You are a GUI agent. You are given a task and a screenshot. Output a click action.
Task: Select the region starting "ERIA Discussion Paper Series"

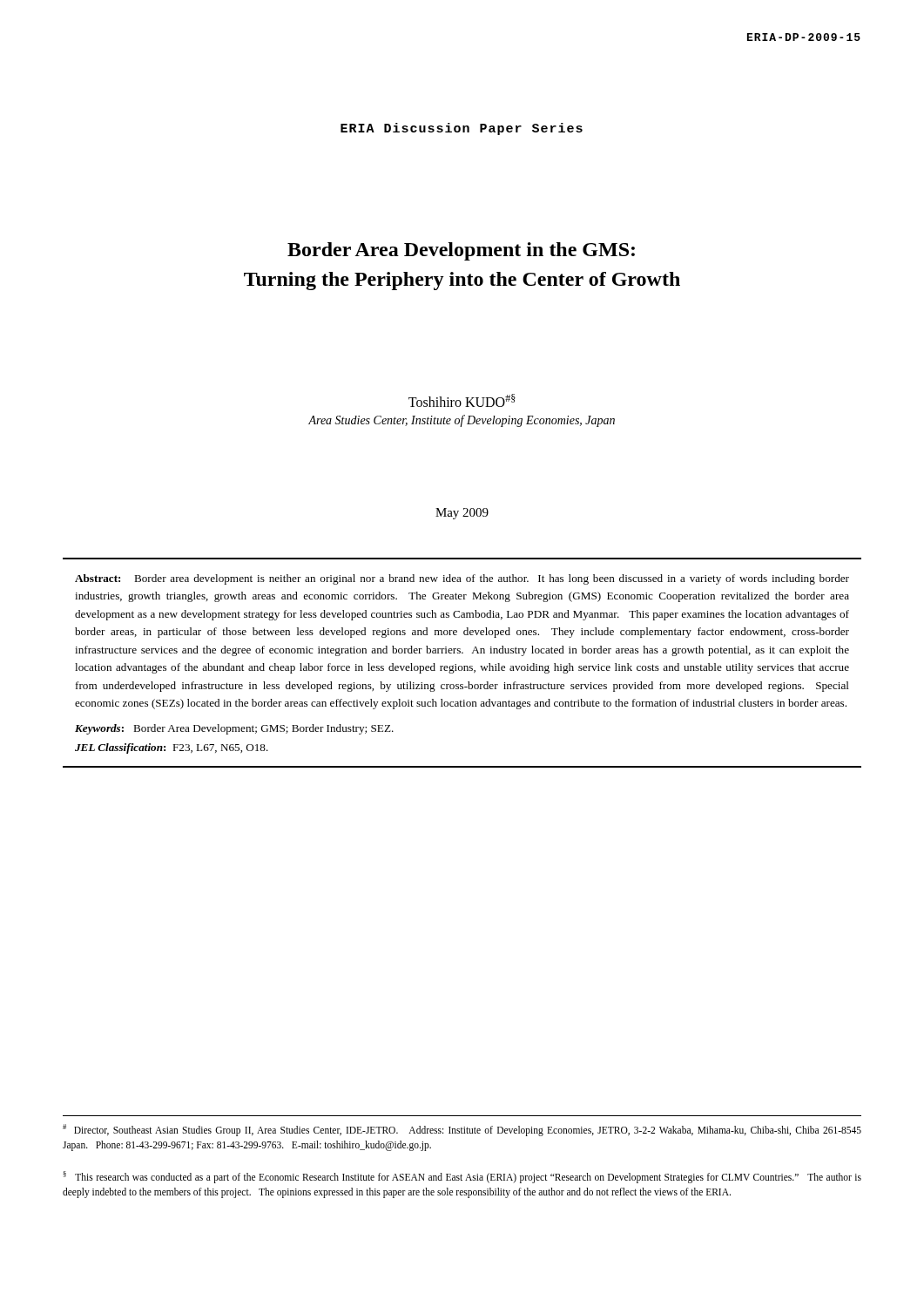click(x=462, y=129)
